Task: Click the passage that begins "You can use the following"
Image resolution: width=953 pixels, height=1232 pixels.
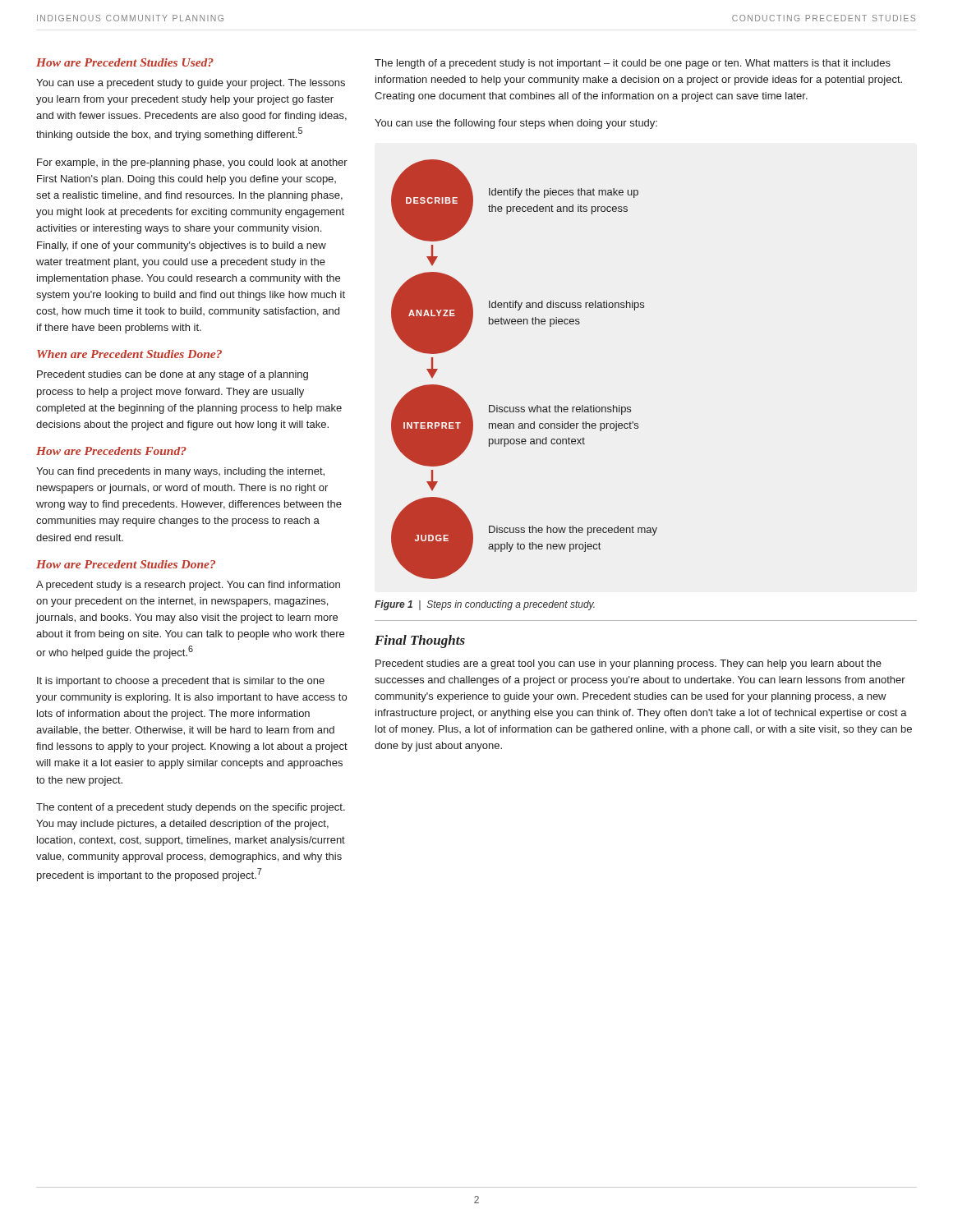Action: [x=516, y=123]
